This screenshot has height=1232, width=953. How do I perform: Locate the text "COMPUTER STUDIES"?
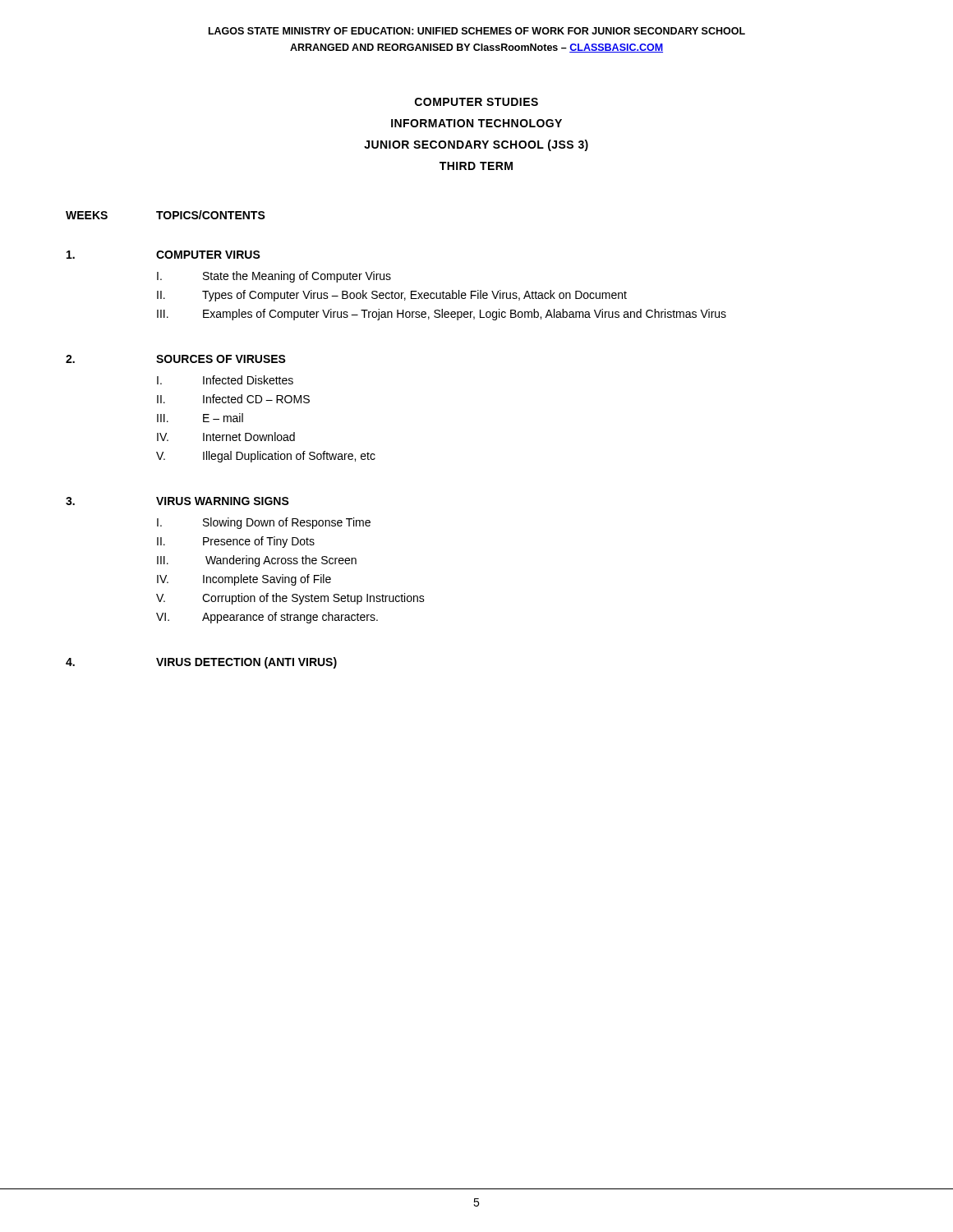tap(476, 102)
